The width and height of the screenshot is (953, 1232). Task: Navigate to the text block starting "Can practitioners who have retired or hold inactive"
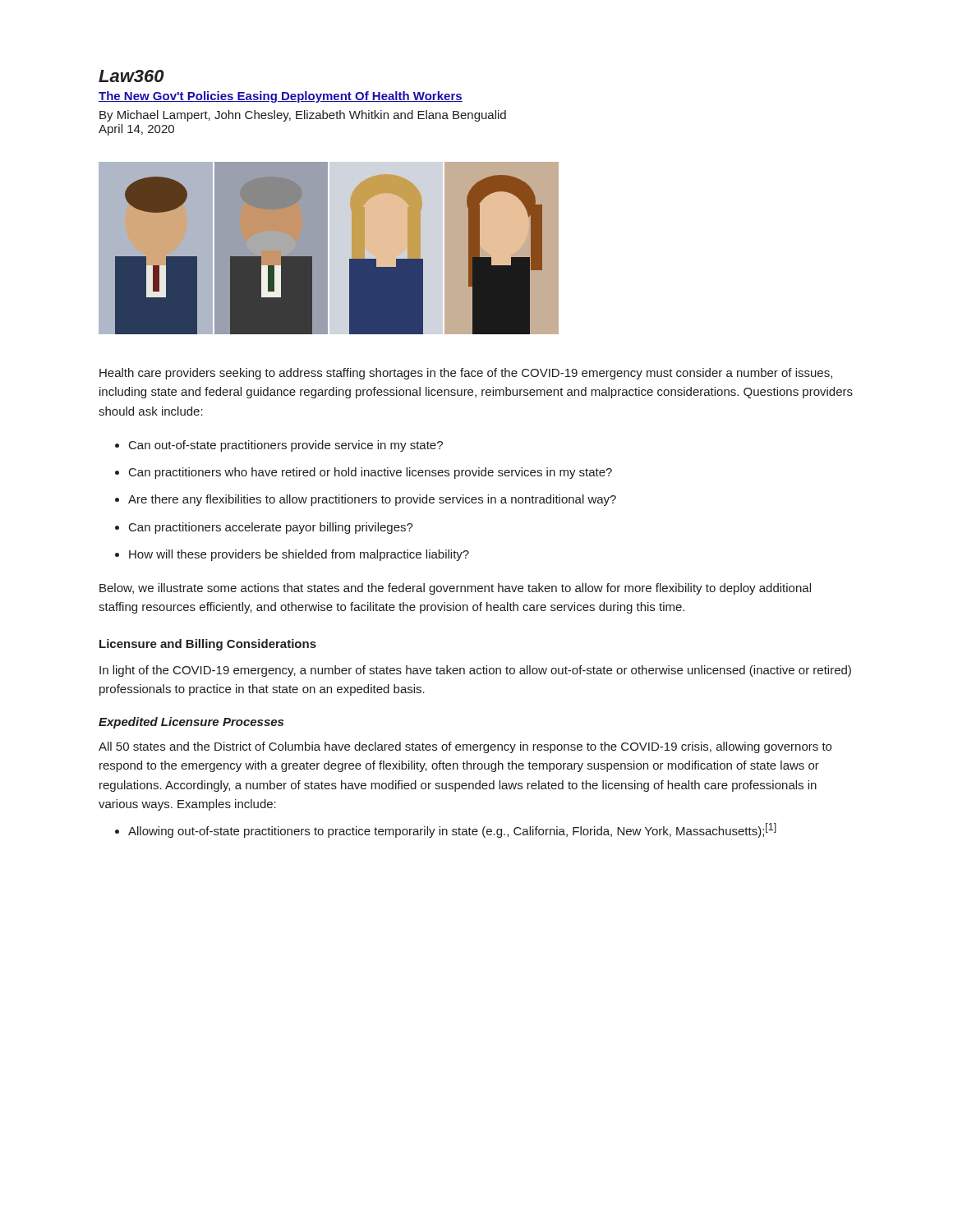(x=370, y=472)
